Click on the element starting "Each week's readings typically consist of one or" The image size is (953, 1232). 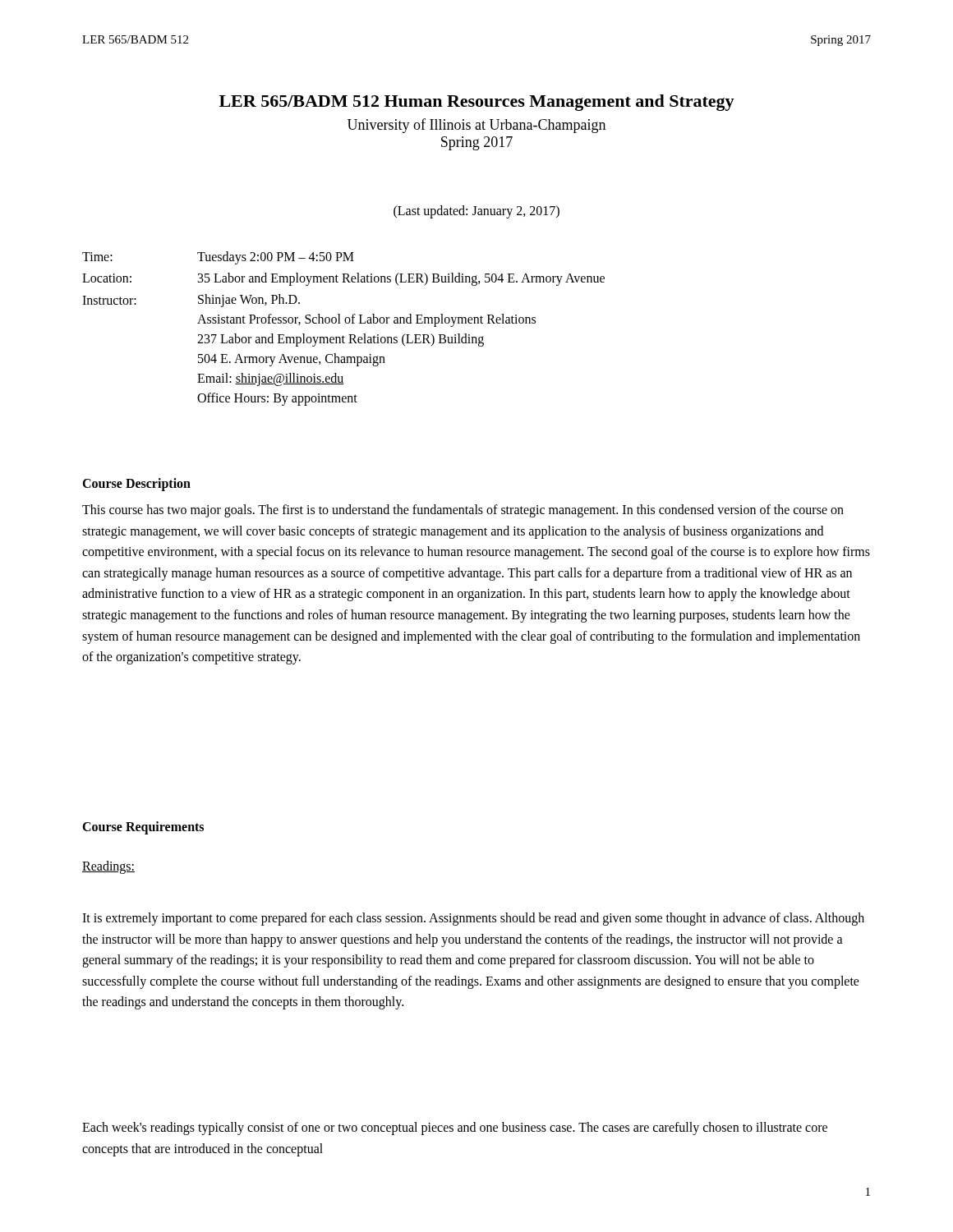(476, 1138)
